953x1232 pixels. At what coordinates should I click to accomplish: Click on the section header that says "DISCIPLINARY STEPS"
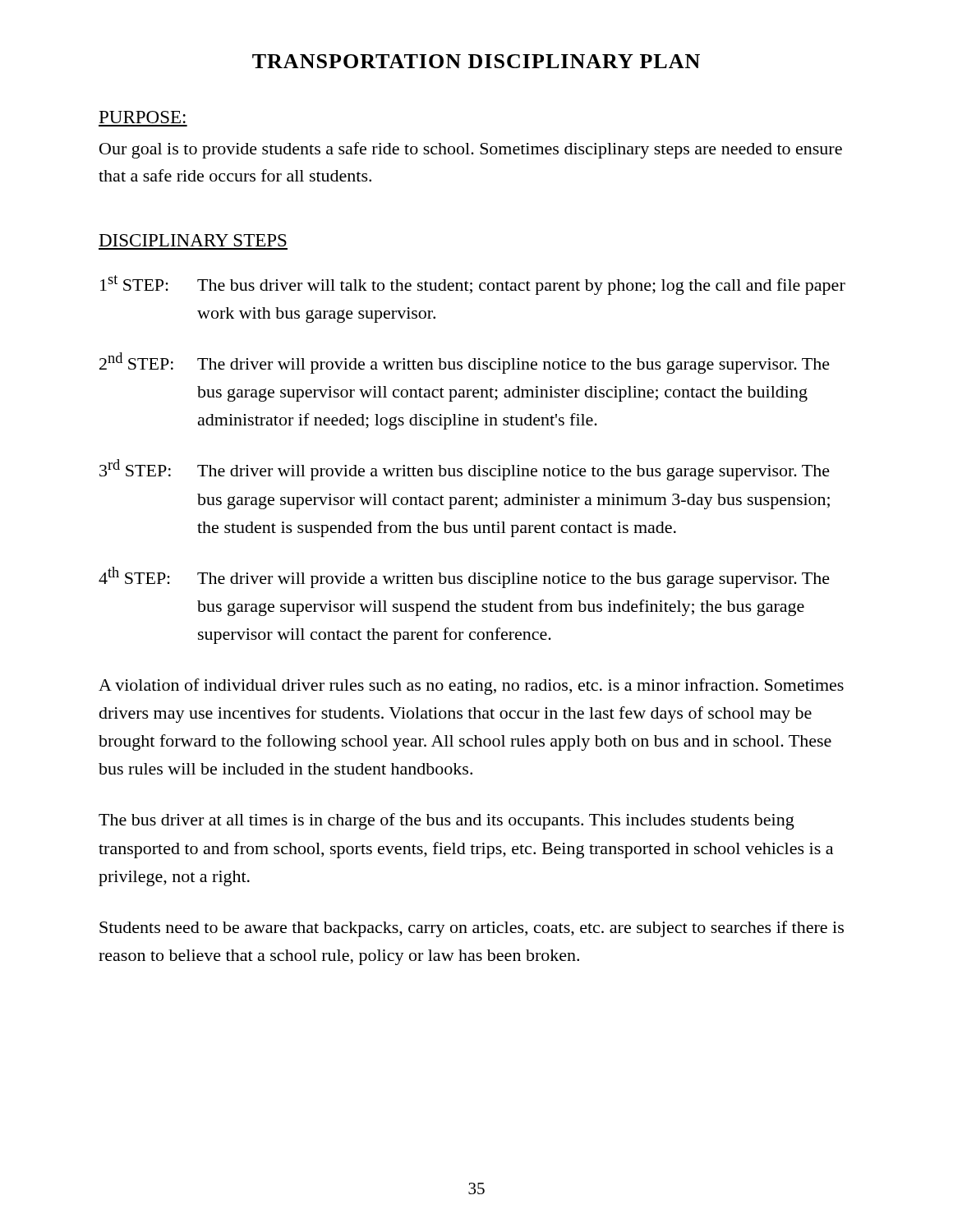pos(193,240)
